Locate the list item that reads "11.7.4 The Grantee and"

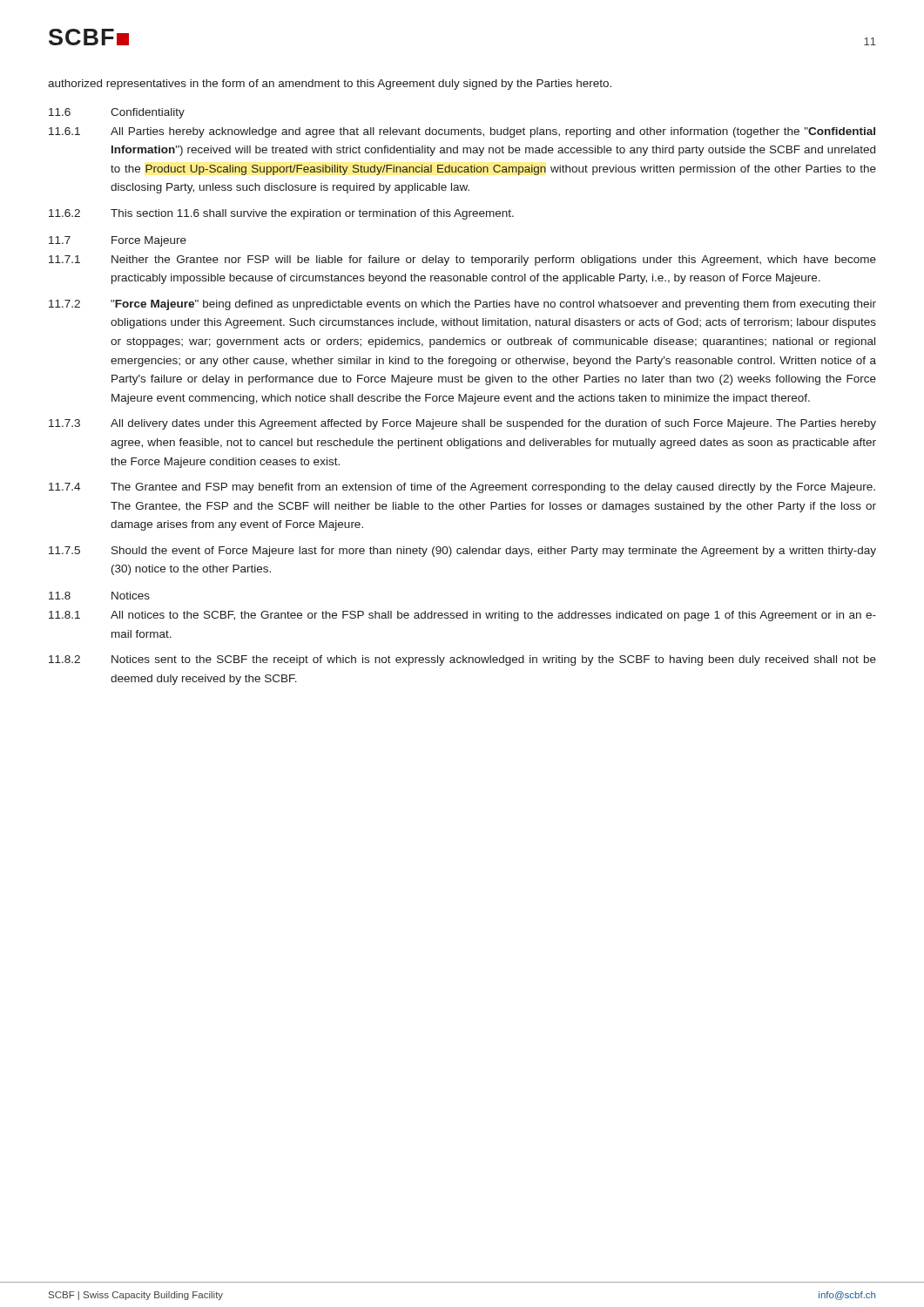pos(462,506)
